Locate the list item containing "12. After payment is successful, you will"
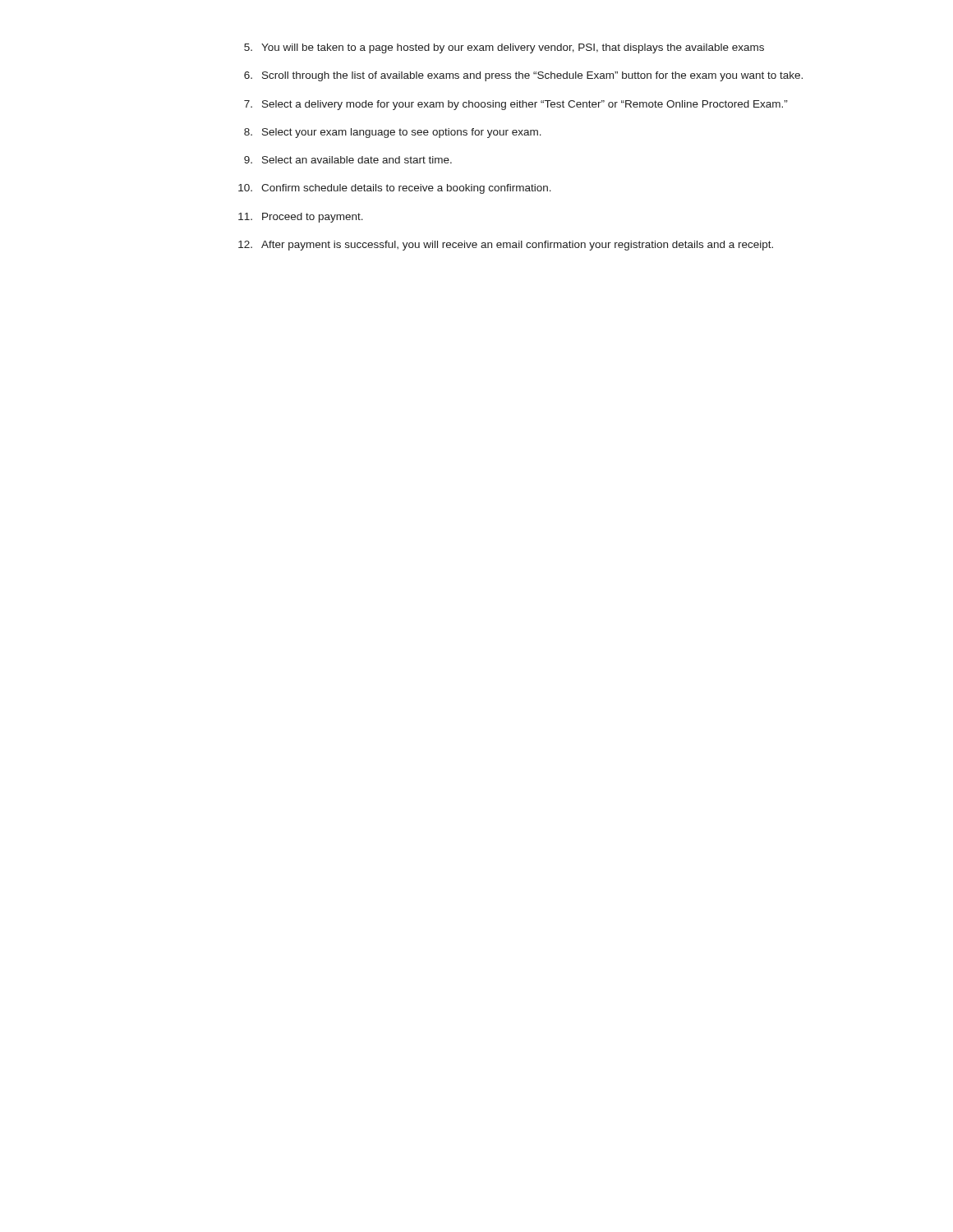 tap(546, 245)
